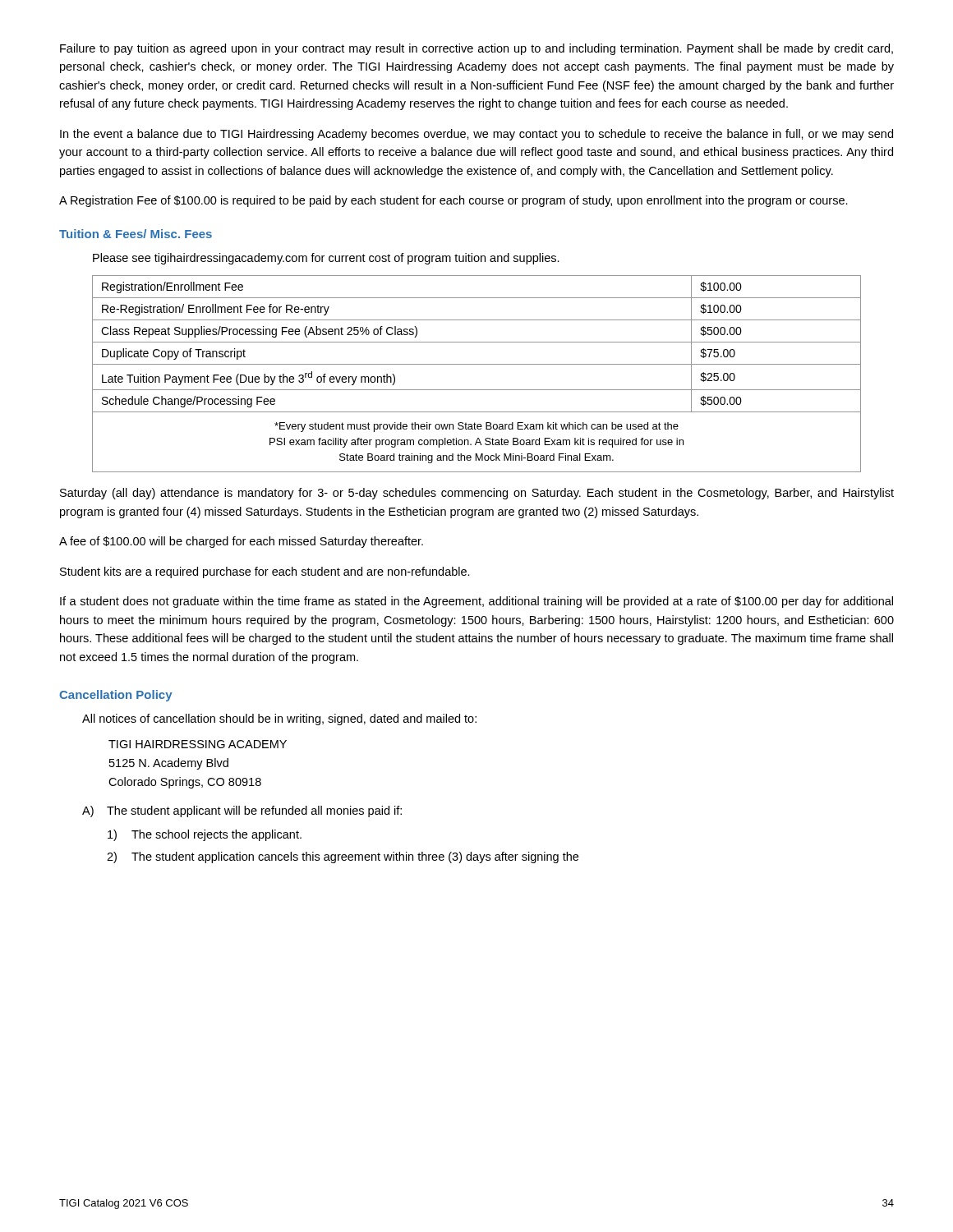Find "Tuition & Fees/ Misc. Fees" on this page
953x1232 pixels.
(x=136, y=233)
